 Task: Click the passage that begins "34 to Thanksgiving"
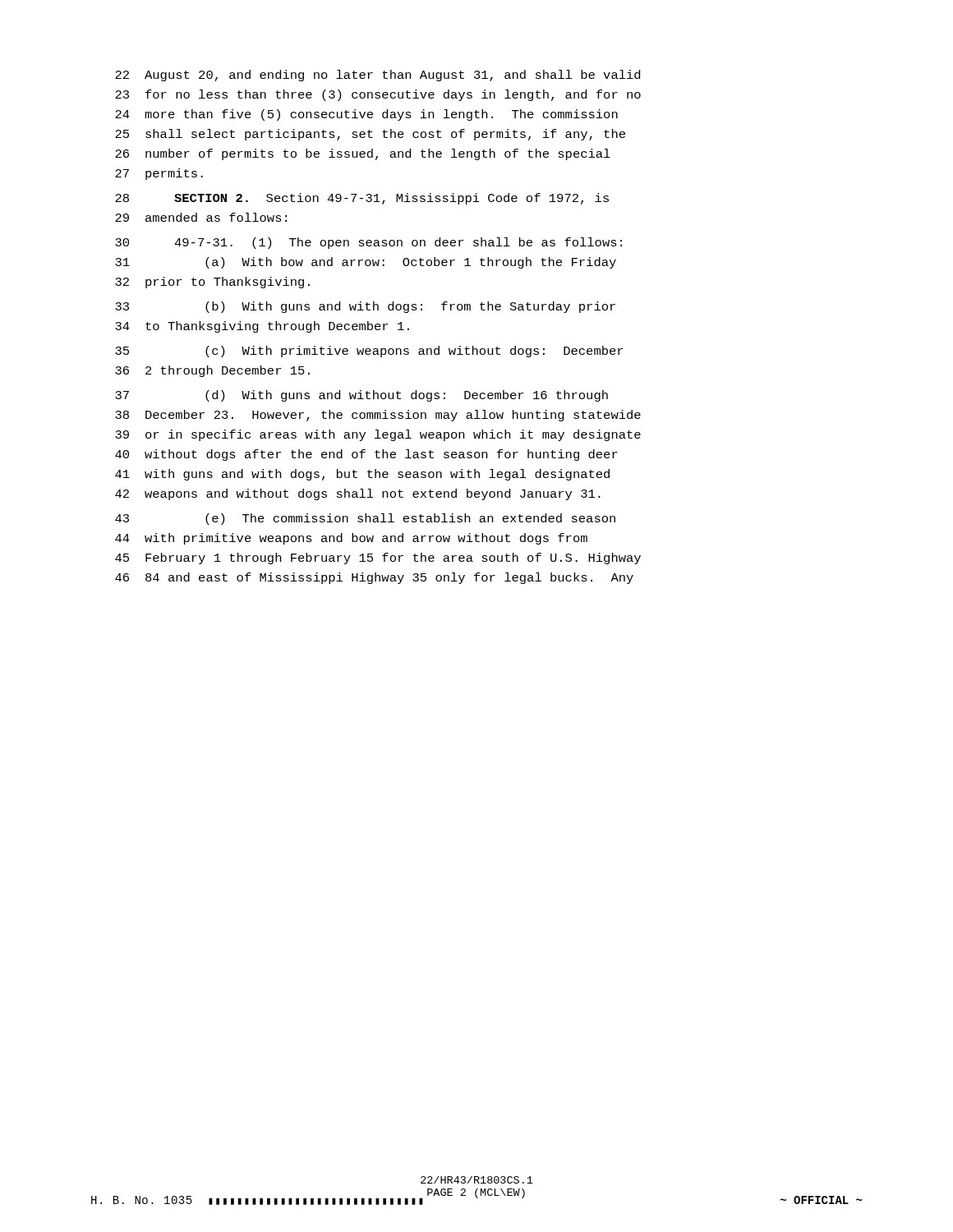point(276,326)
